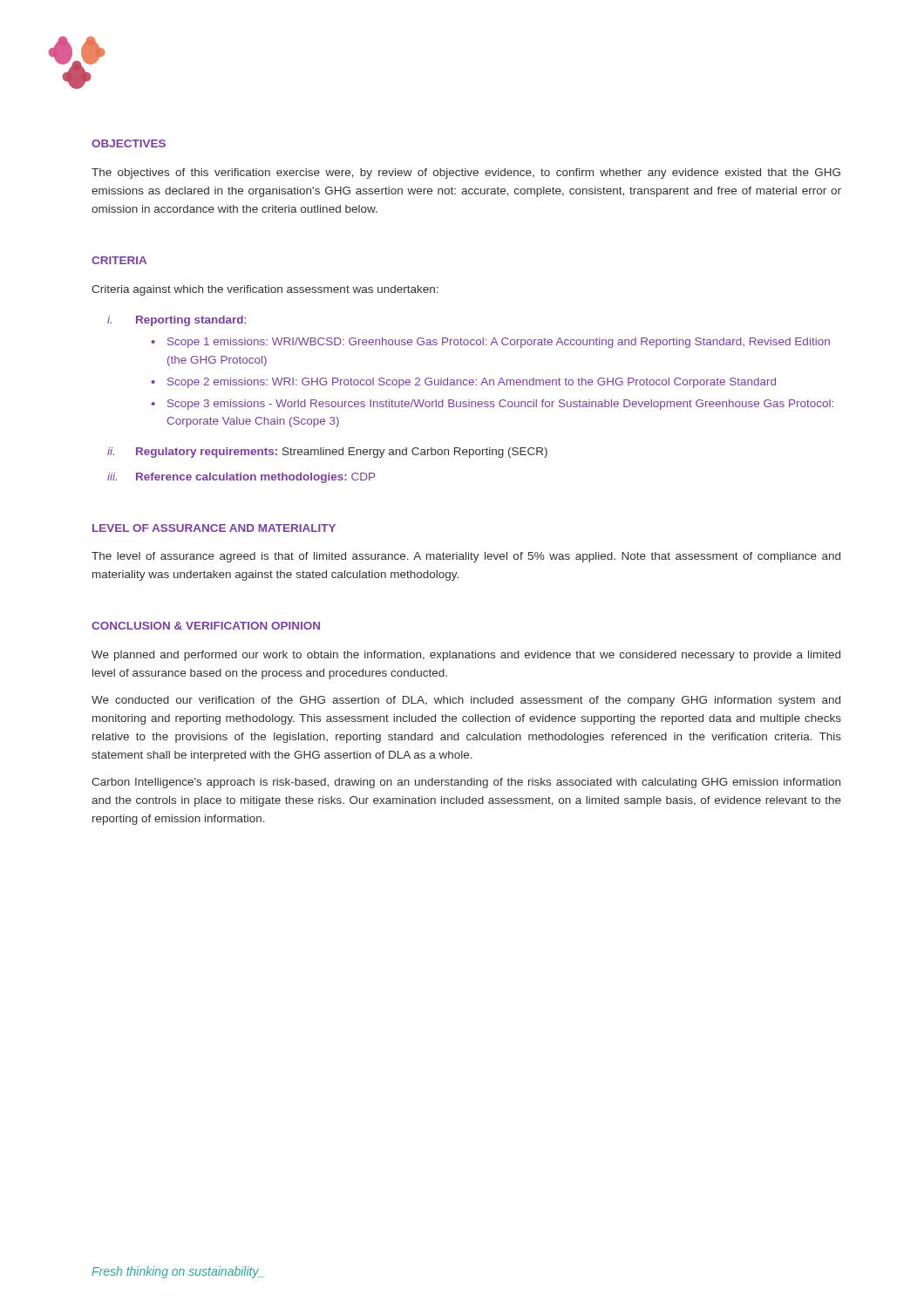Point to the text block starting "i. Reporting standard: • Scope 1"
Screen dimensions: 1308x924
[x=474, y=373]
